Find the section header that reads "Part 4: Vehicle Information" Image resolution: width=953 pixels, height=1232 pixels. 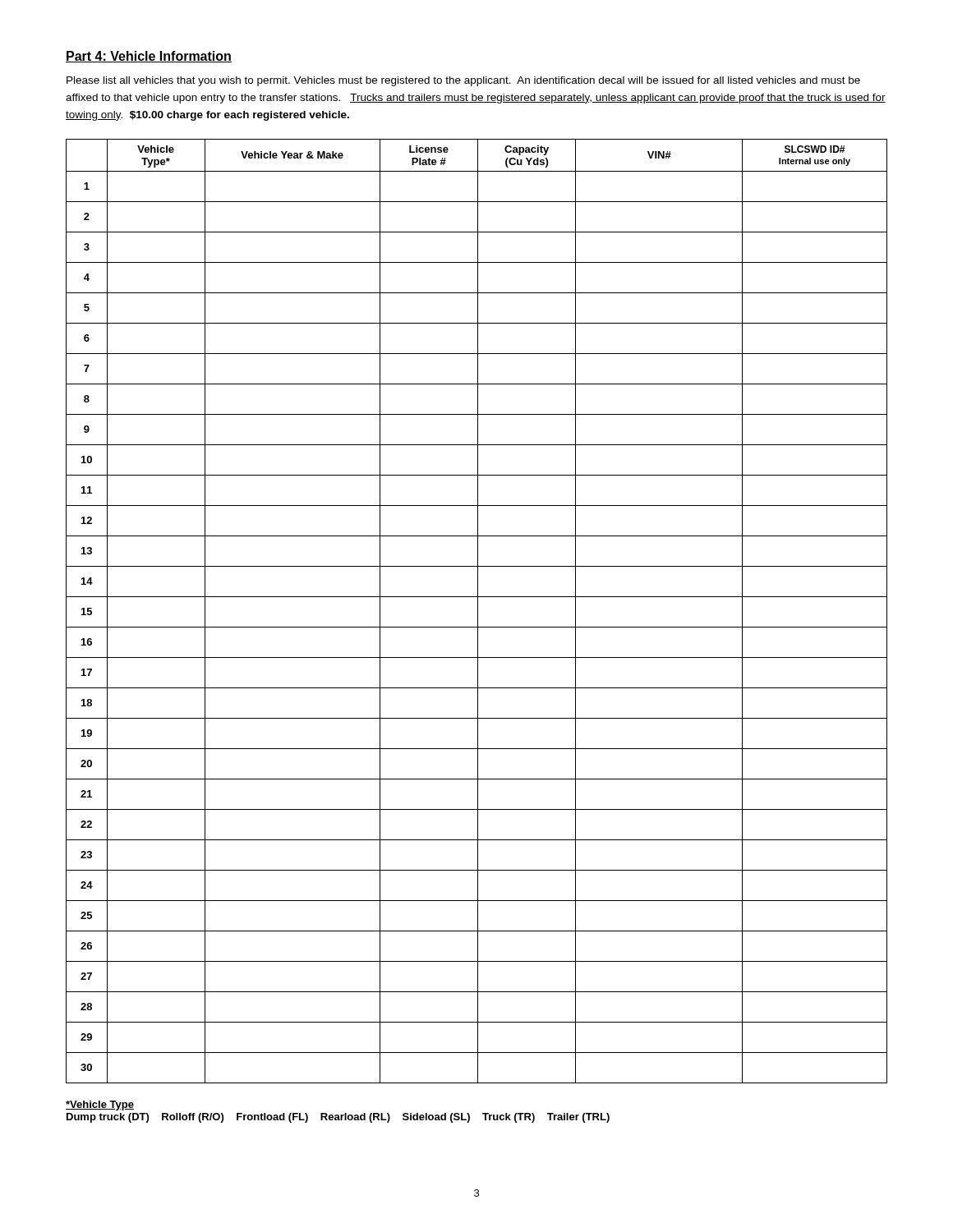coord(149,56)
